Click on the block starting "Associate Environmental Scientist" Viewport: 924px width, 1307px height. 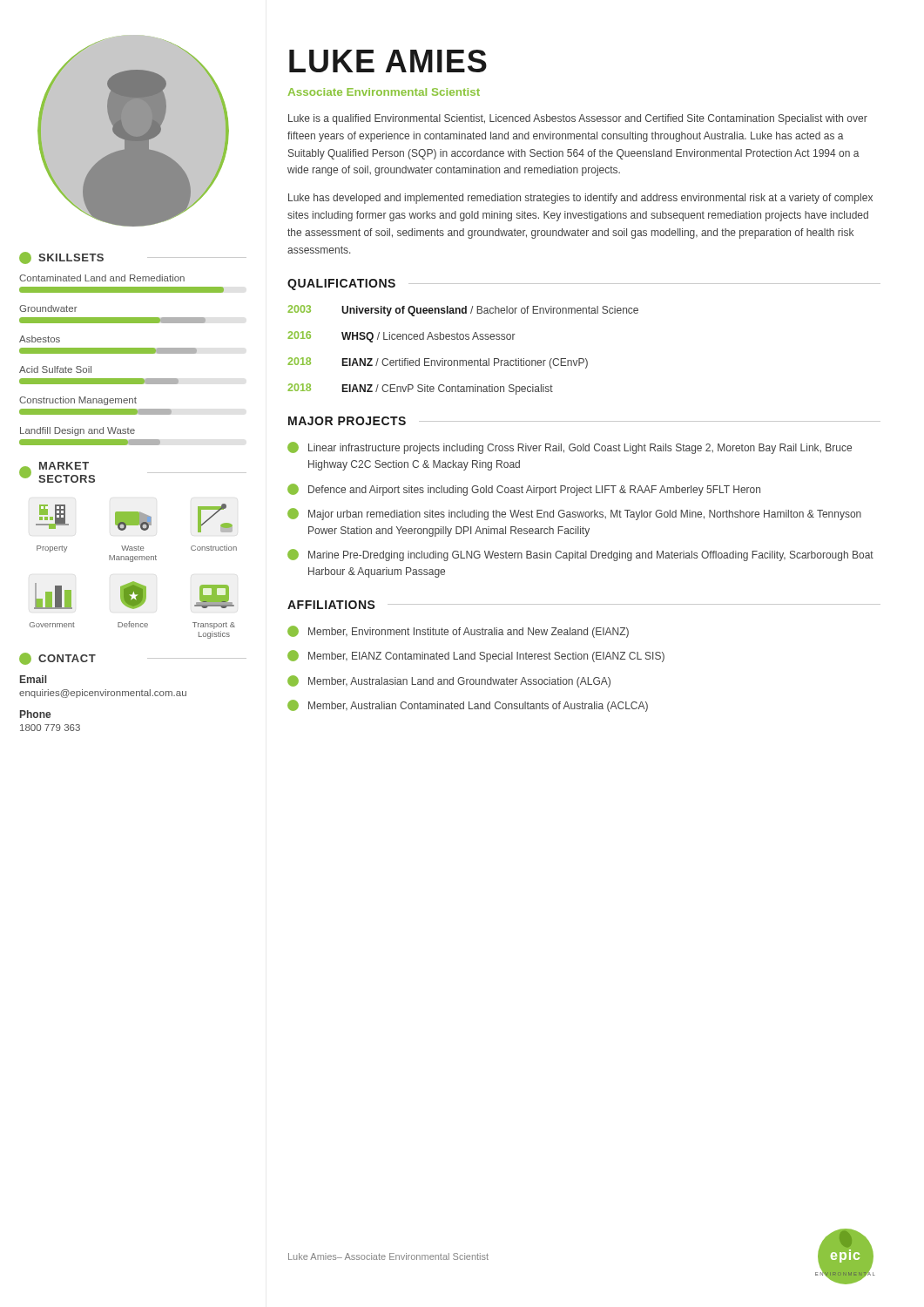(x=384, y=92)
